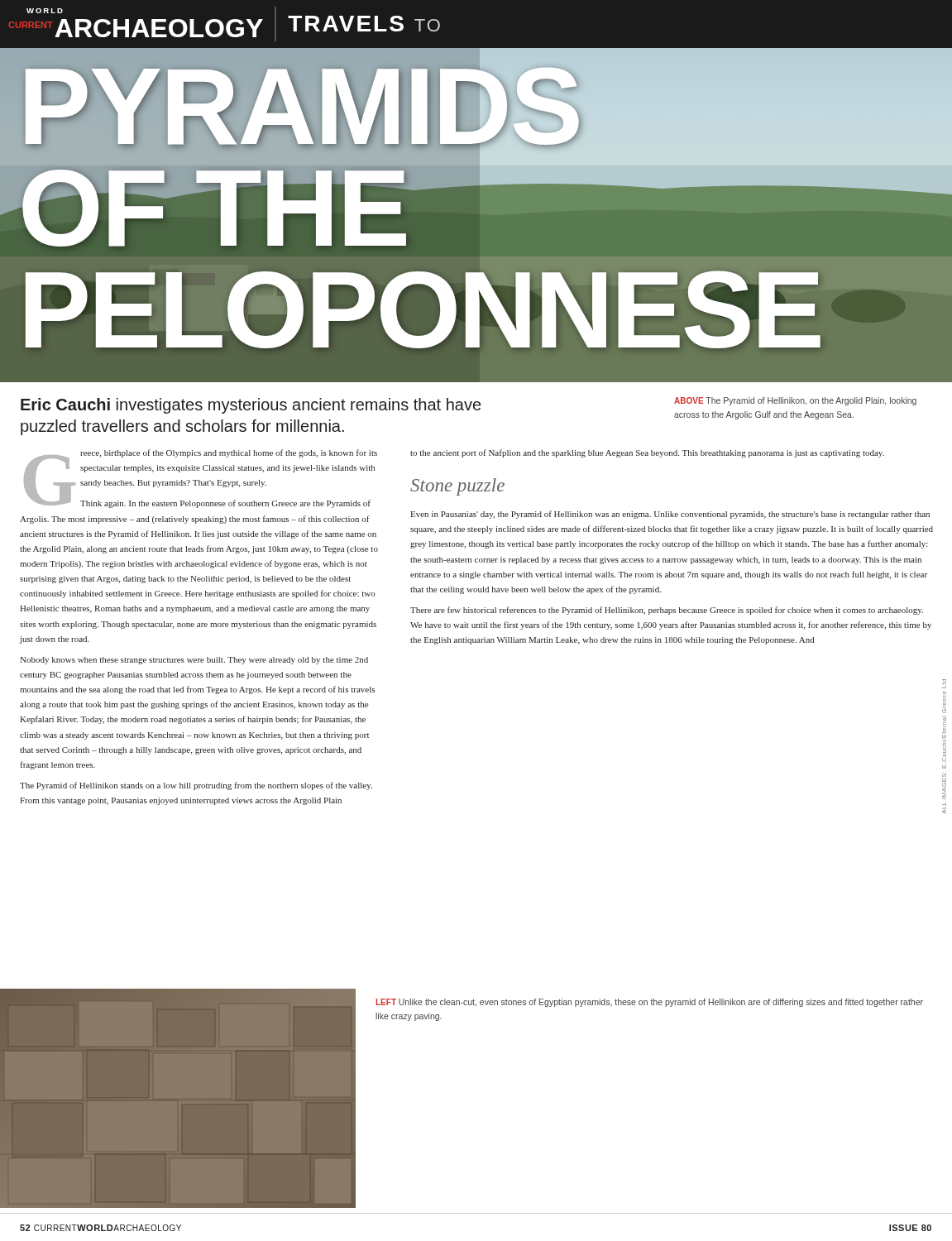Locate the title containing "PYRAMIDS OF THE PELOPONNESE"
952x1241 pixels.
click(420, 209)
